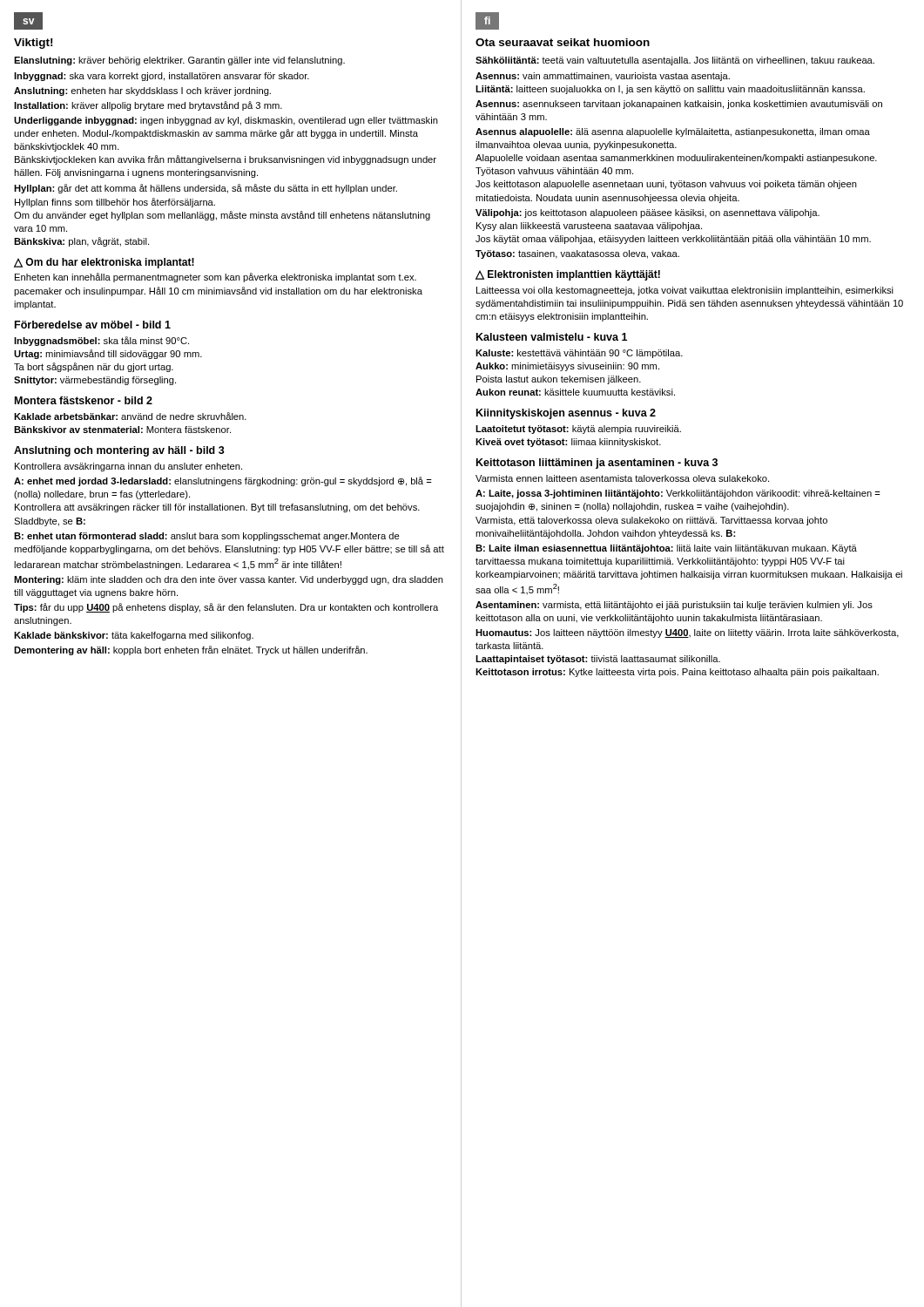The width and height of the screenshot is (924, 1307).
Task: Click on the section header that reads "Keittotason liittäminen ja asentaminen - kuva 3"
Action: [x=597, y=463]
